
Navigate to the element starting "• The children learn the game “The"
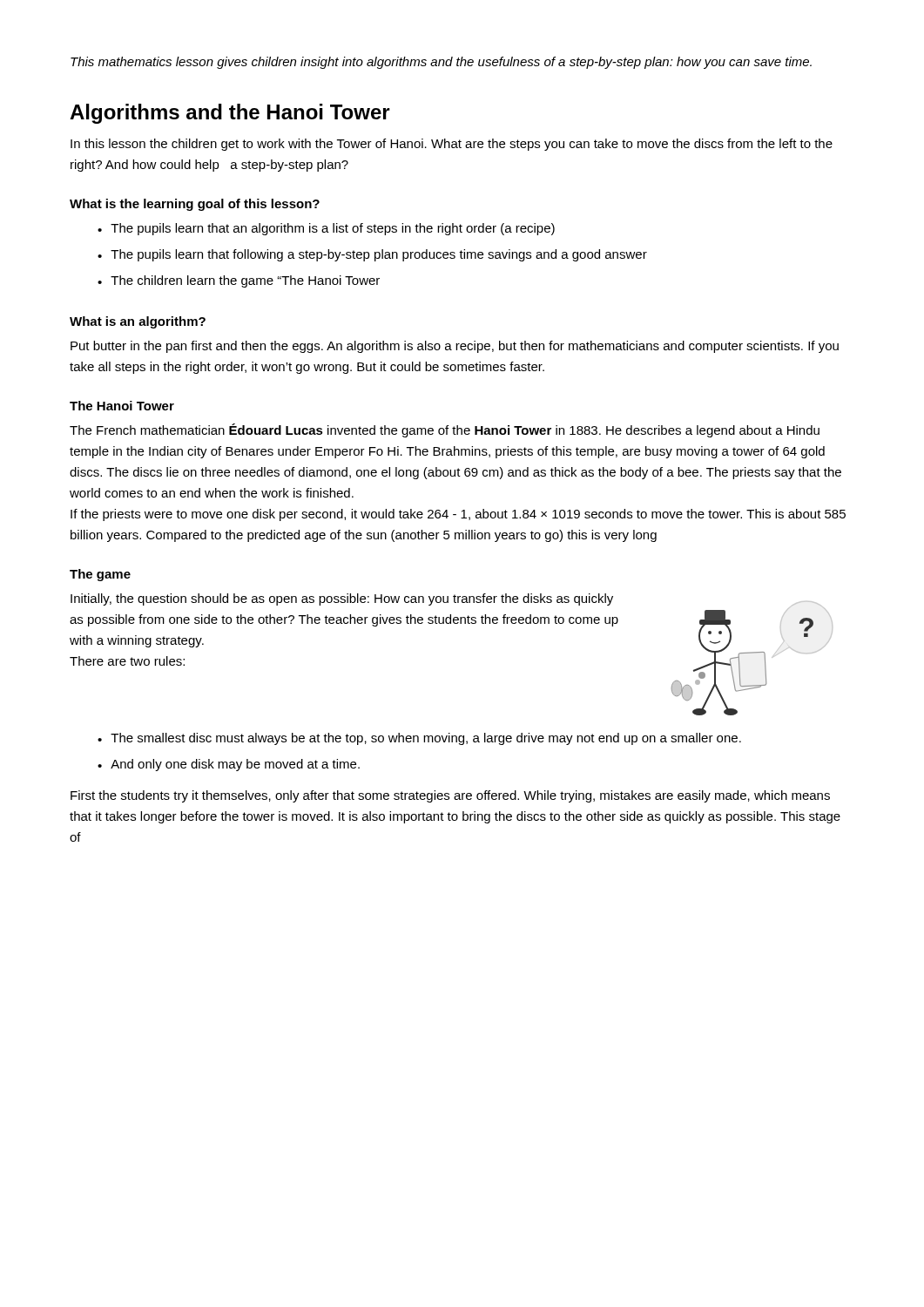tap(239, 281)
